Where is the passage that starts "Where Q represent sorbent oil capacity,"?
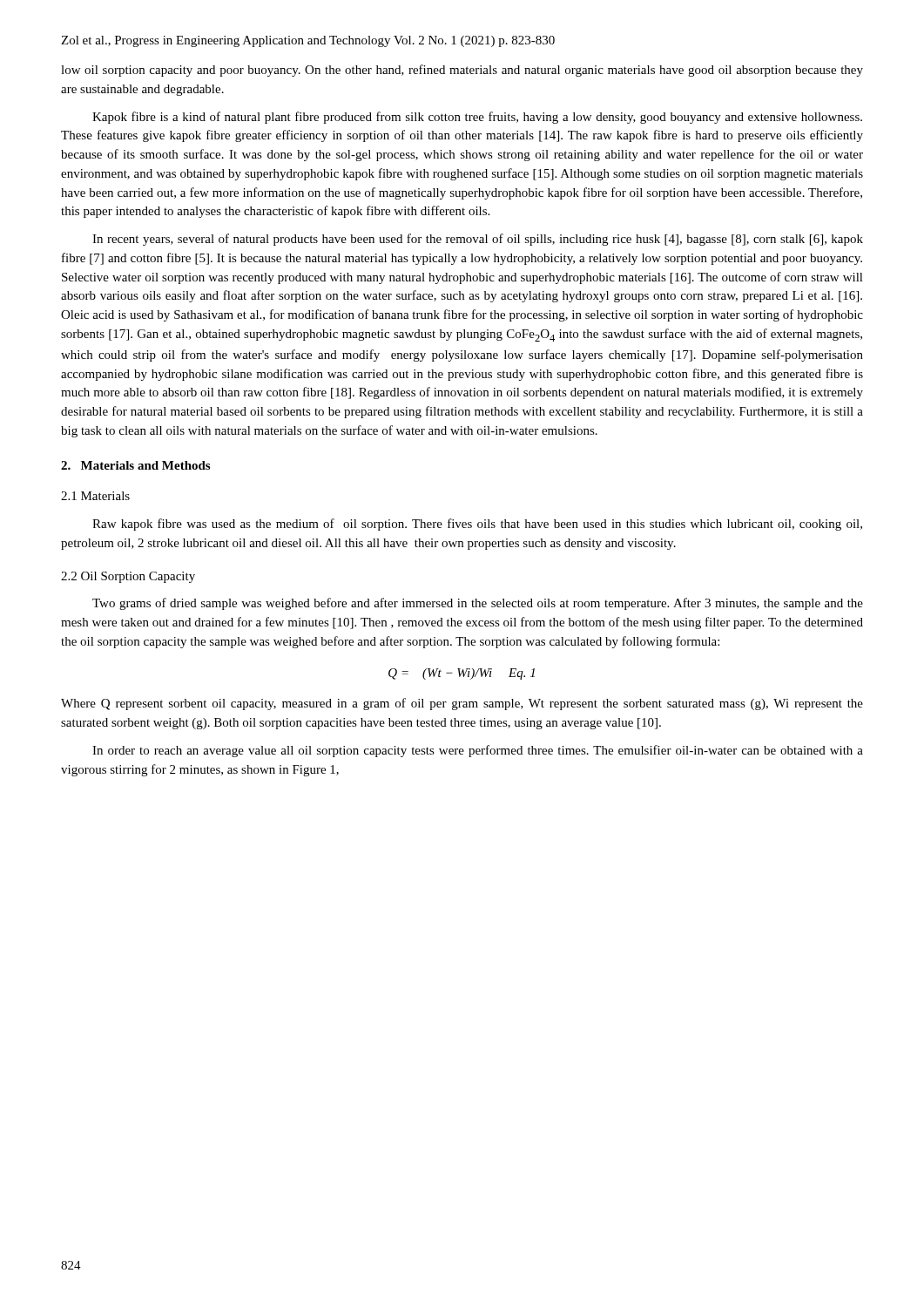Viewport: 924px width, 1307px height. click(x=462, y=714)
